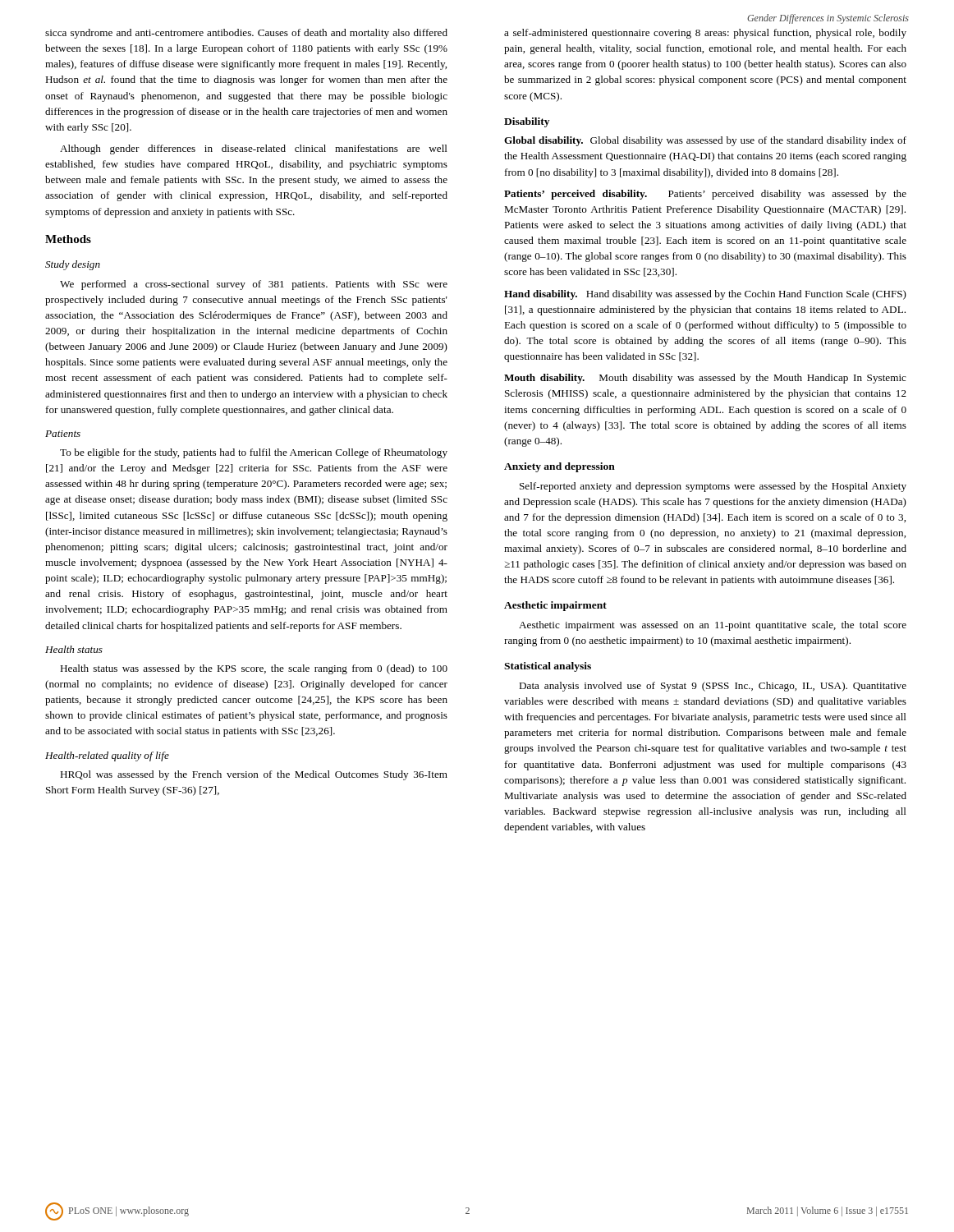Image resolution: width=954 pixels, height=1232 pixels.
Task: Find the text block that reads "a self-administered questionnaire covering 8 areas:"
Action: 705,64
